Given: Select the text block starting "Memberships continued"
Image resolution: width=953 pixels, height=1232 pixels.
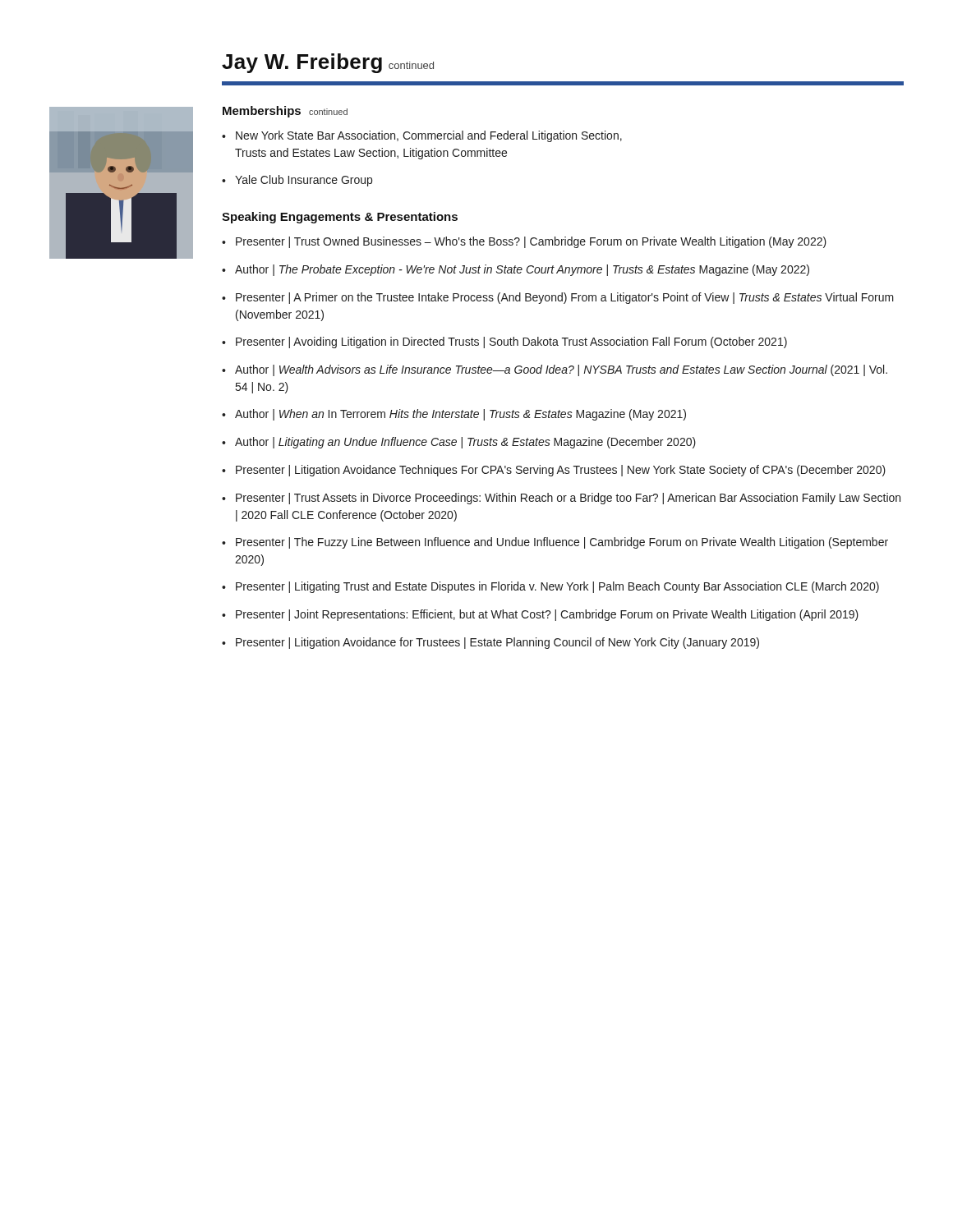Looking at the screenshot, I should [x=285, y=110].
